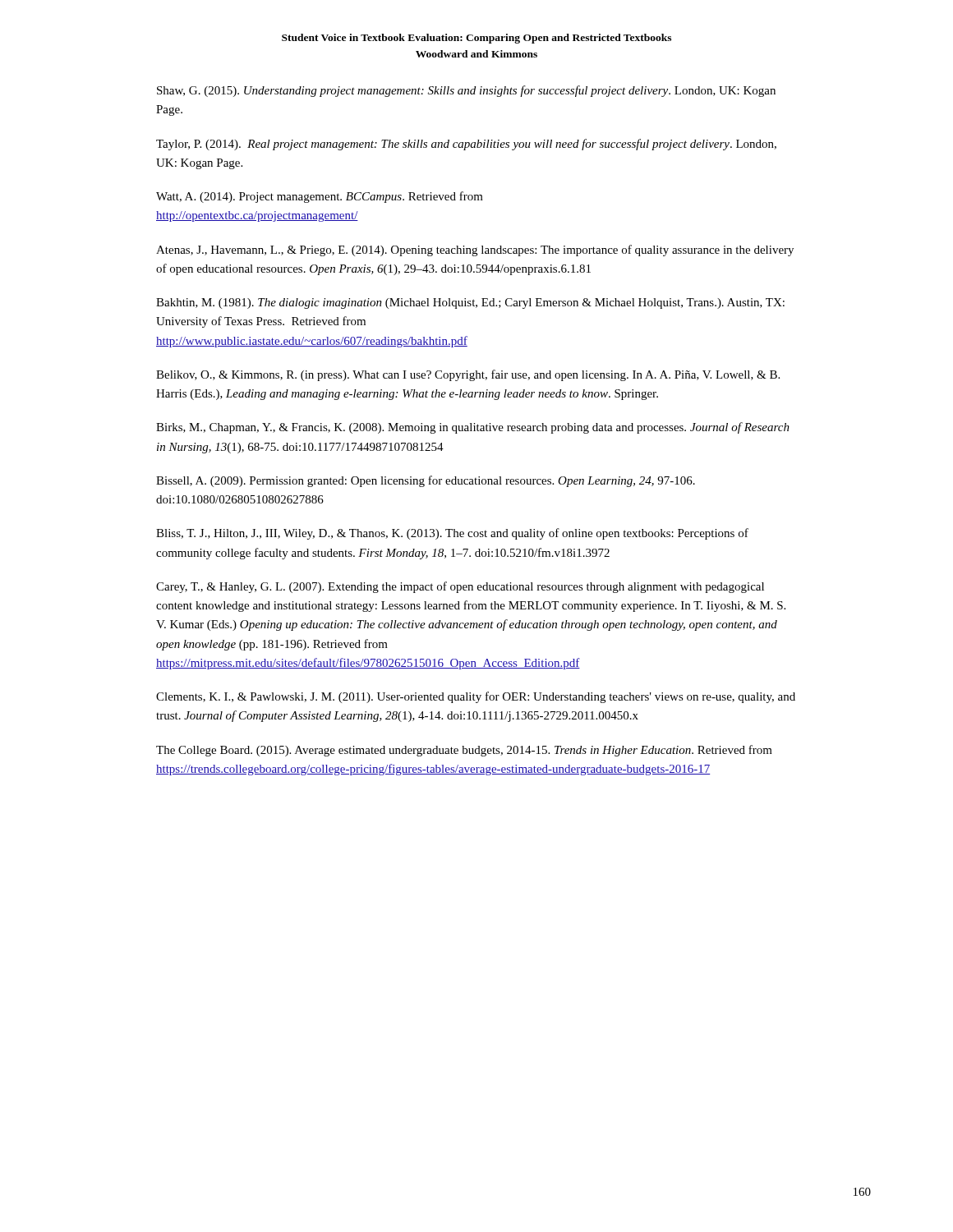Locate the list item containing "Belikov, O., & Kimmons,"
The width and height of the screenshot is (953, 1232).
tap(476, 385)
